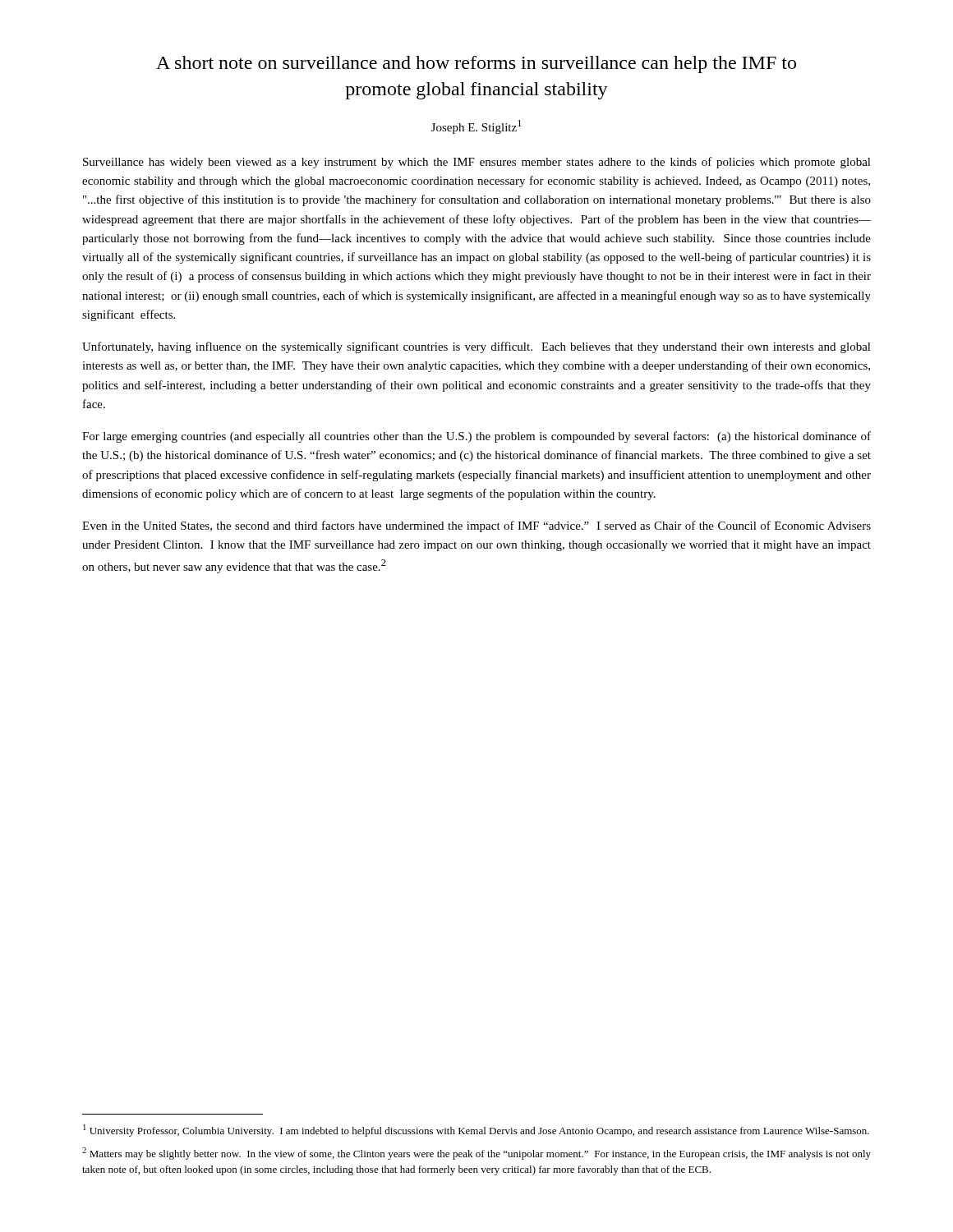Image resolution: width=953 pixels, height=1232 pixels.
Task: Locate the text "Joseph E. Stiglitz1"
Action: click(x=476, y=125)
